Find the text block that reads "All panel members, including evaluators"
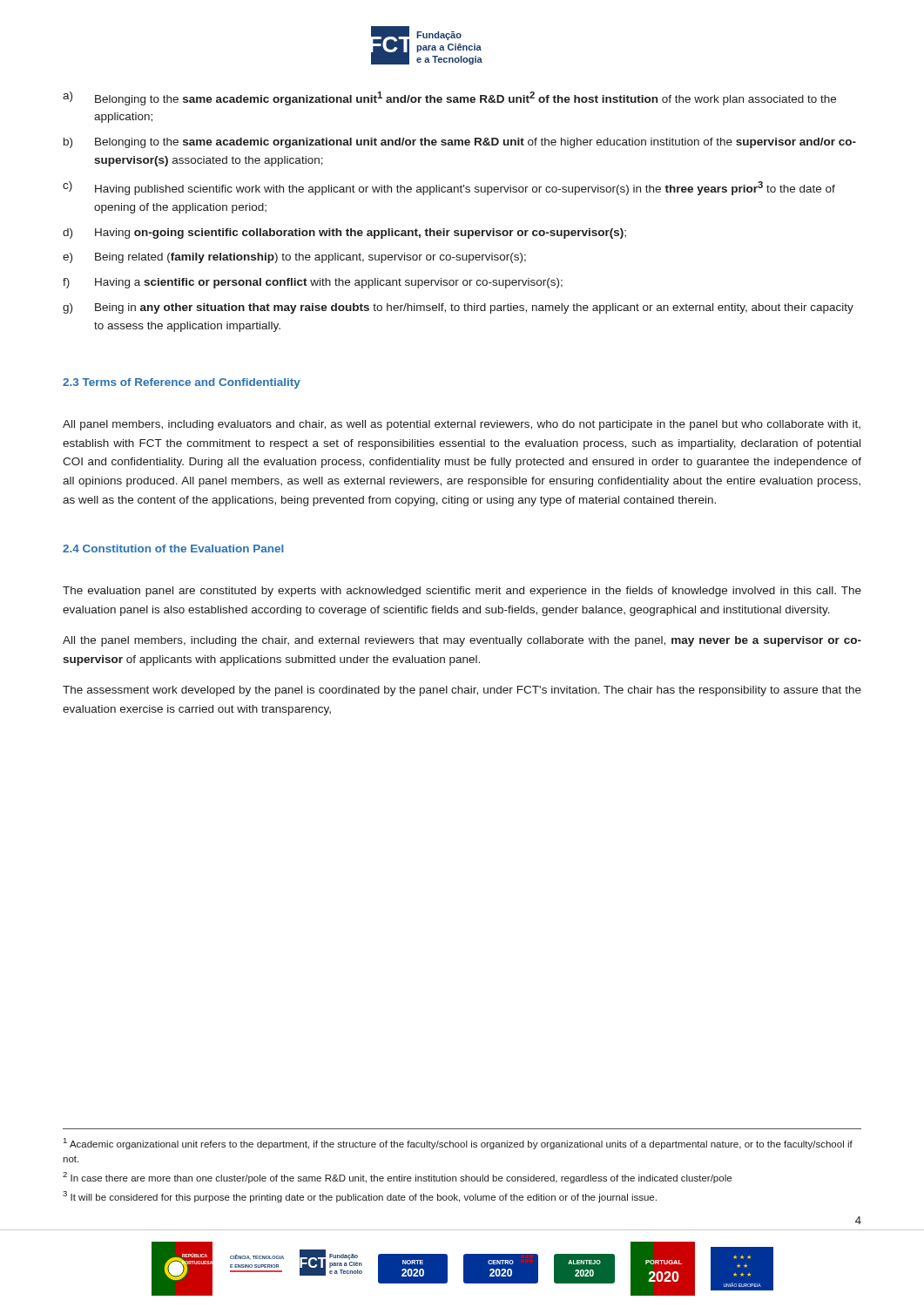The height and width of the screenshot is (1307, 924). [462, 462]
